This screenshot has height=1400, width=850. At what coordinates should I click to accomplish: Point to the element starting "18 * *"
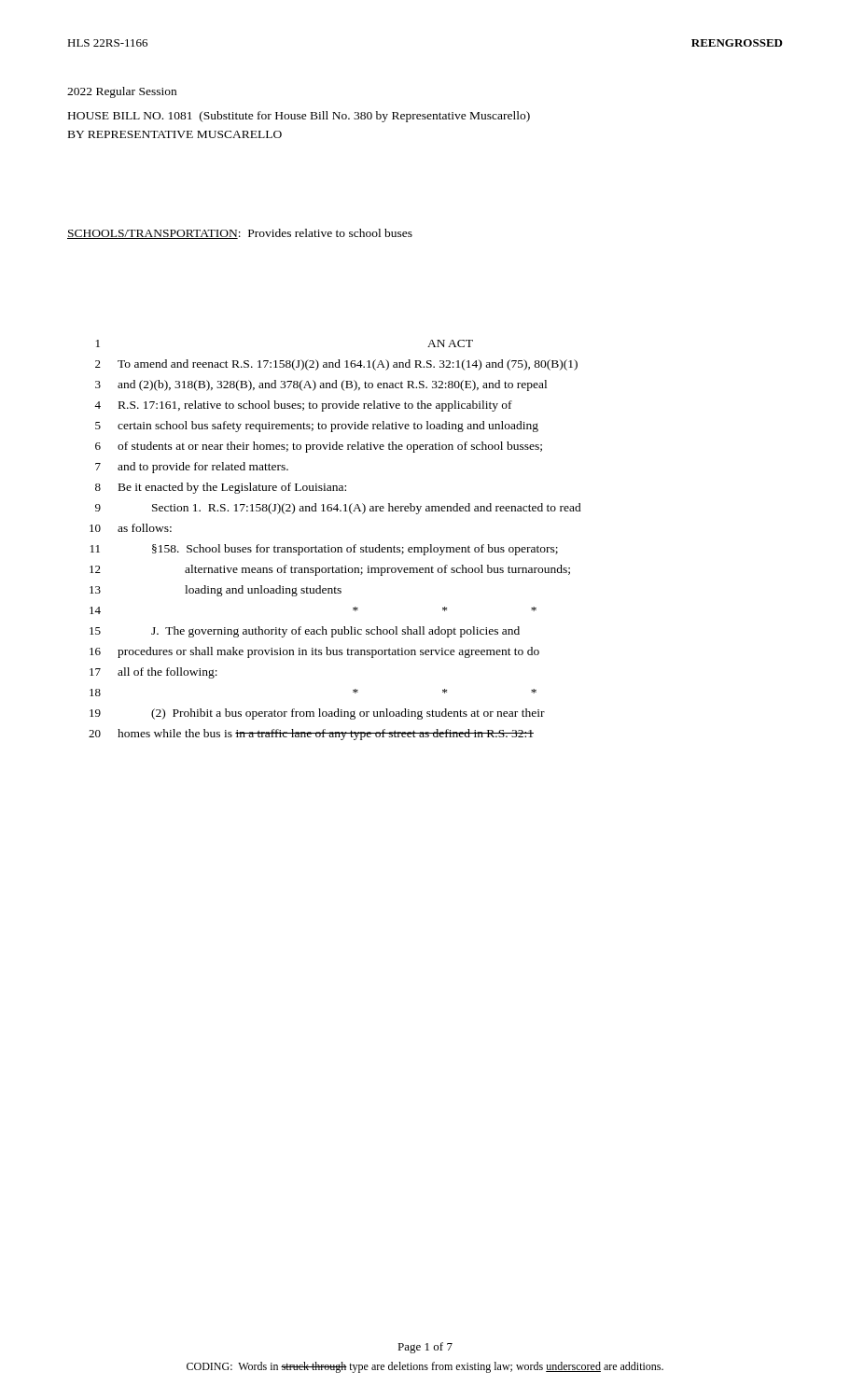(98, 692)
